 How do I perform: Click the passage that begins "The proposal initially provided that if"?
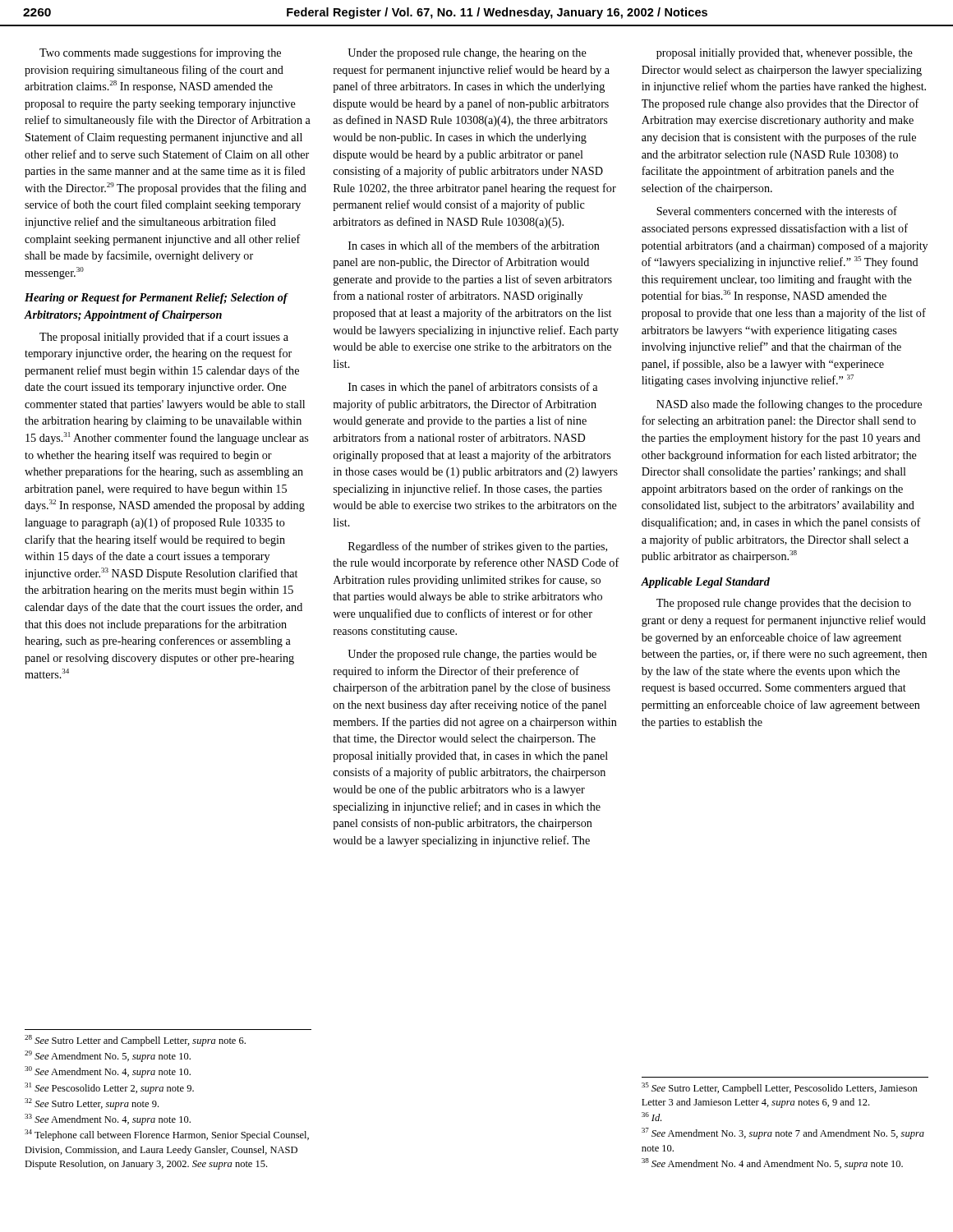[x=168, y=506]
